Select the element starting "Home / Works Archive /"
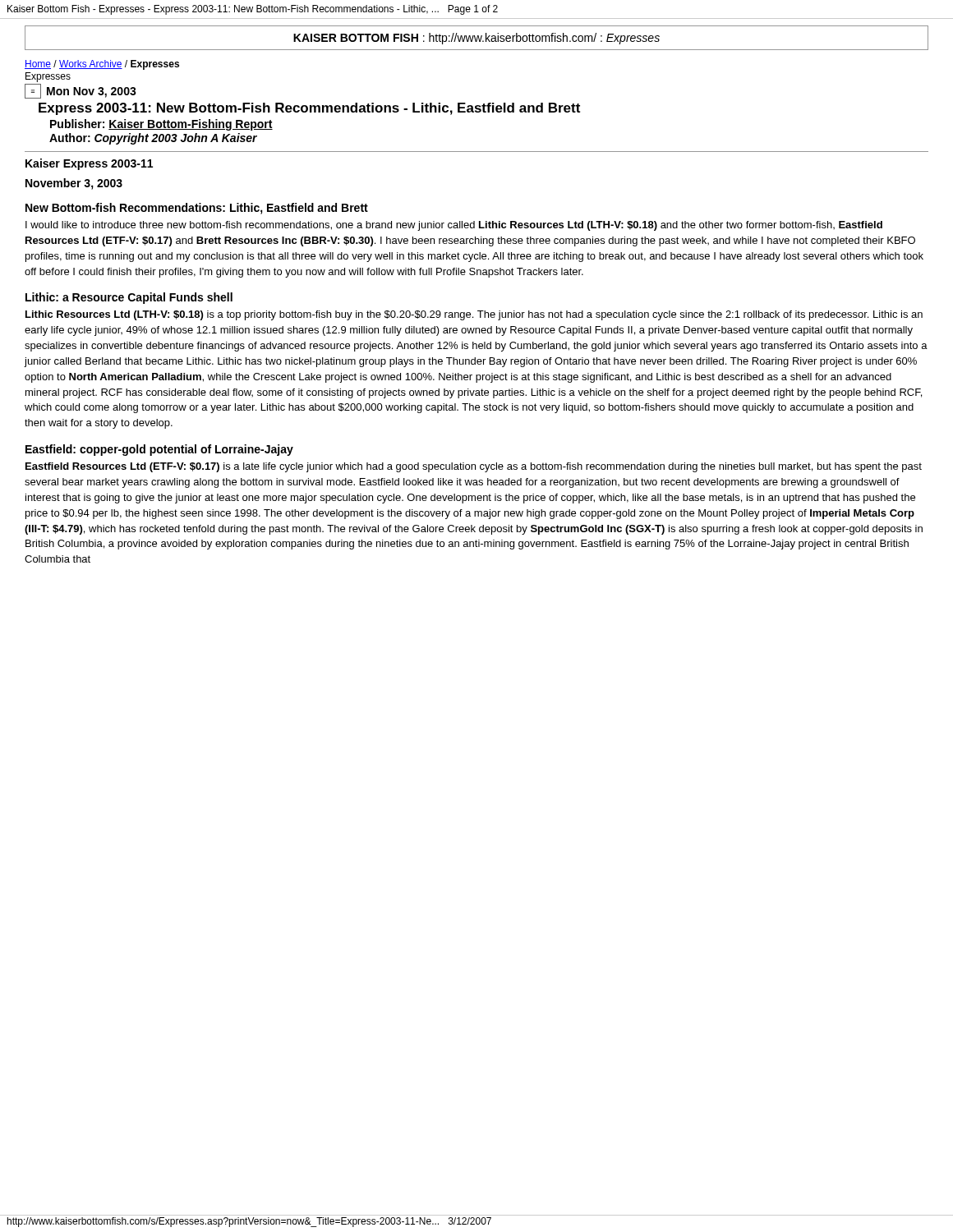The width and height of the screenshot is (953, 1232). click(x=102, y=64)
